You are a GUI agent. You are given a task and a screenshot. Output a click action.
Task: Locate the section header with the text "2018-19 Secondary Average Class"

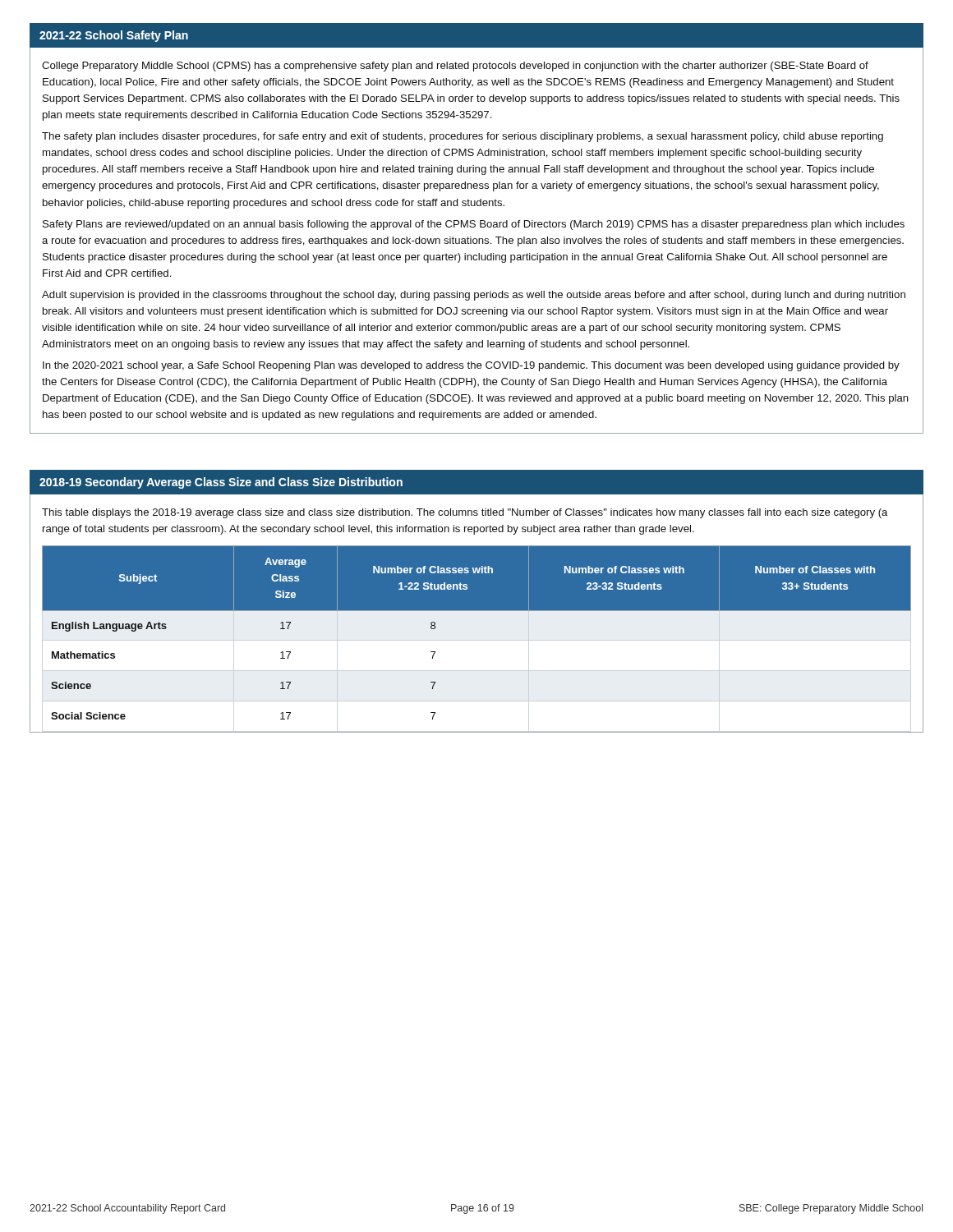pos(221,482)
